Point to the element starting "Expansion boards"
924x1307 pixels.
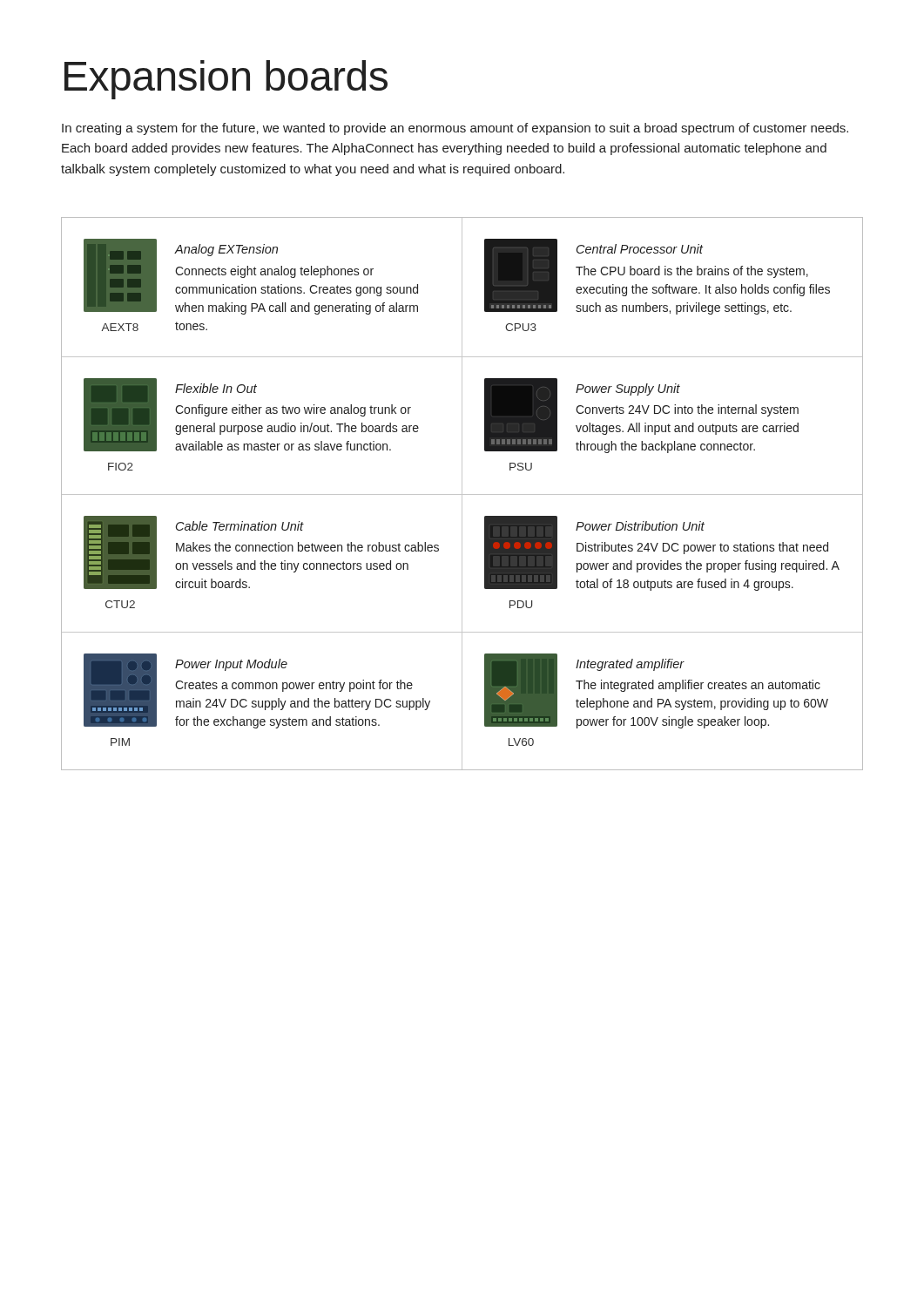(x=225, y=76)
